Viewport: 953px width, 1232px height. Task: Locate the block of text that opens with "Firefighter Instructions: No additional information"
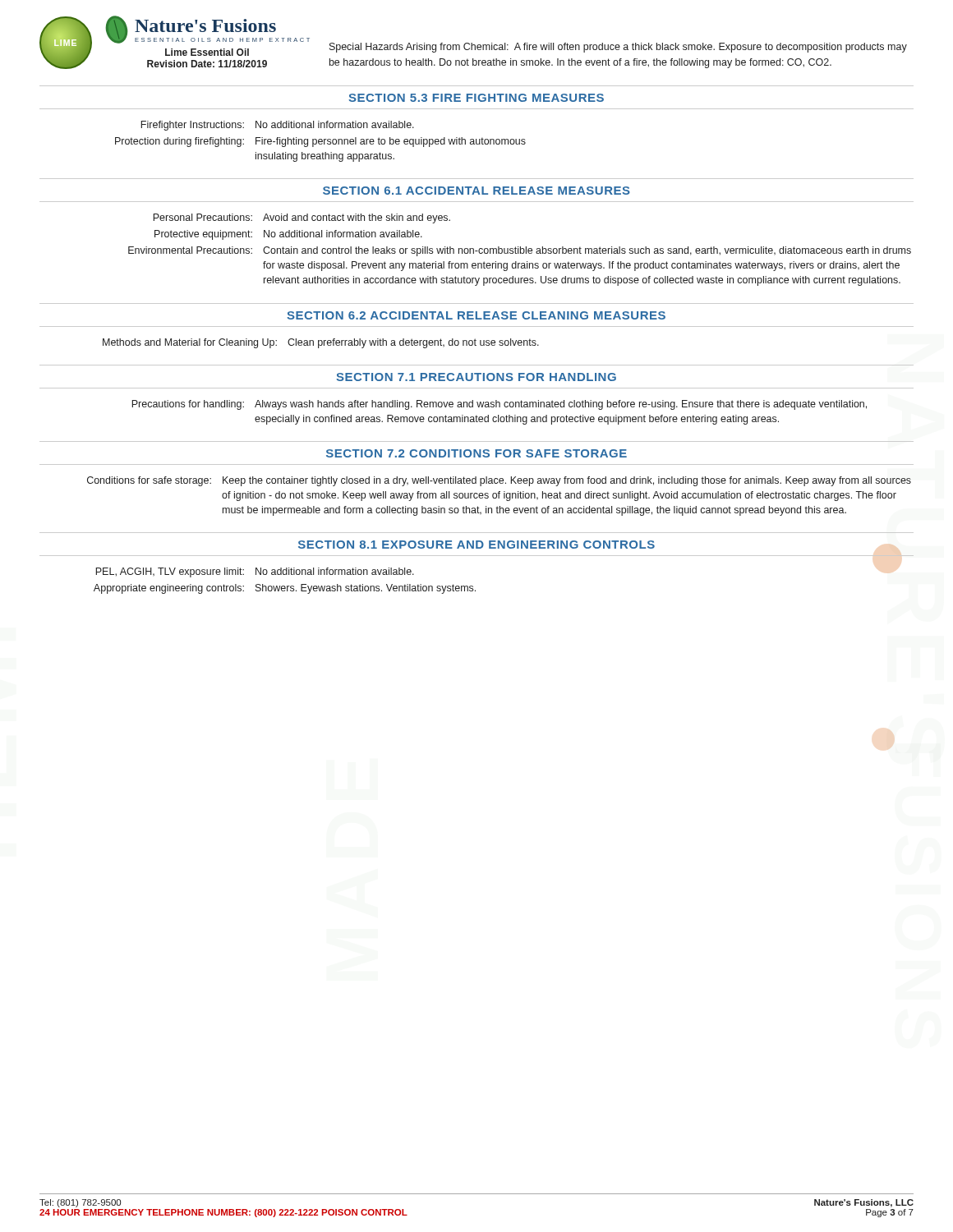tap(277, 126)
